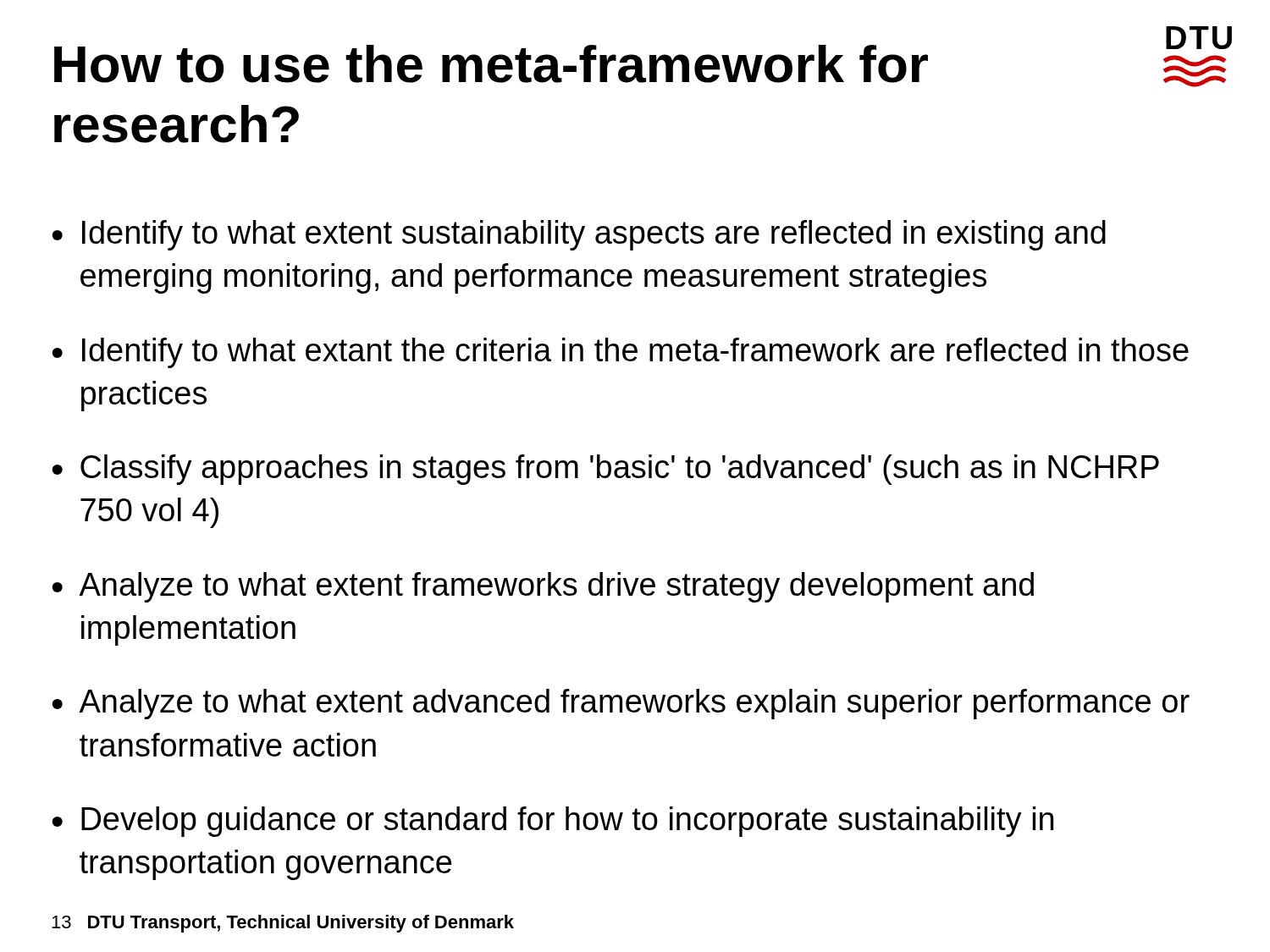Locate the block of text that opens with "• Identify to what extant"

pos(627,372)
